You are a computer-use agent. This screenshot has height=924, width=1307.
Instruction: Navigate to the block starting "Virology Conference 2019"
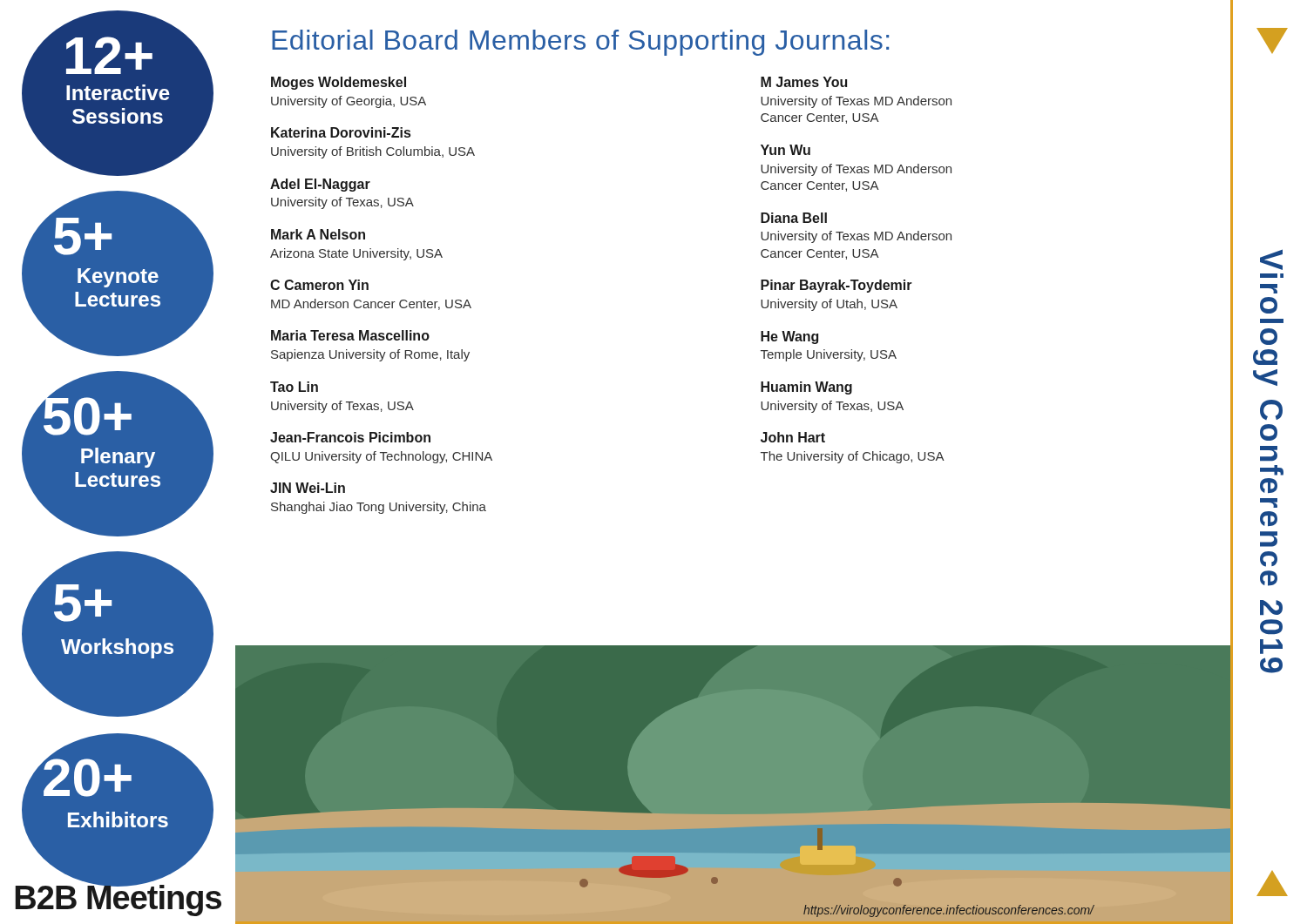(1270, 462)
